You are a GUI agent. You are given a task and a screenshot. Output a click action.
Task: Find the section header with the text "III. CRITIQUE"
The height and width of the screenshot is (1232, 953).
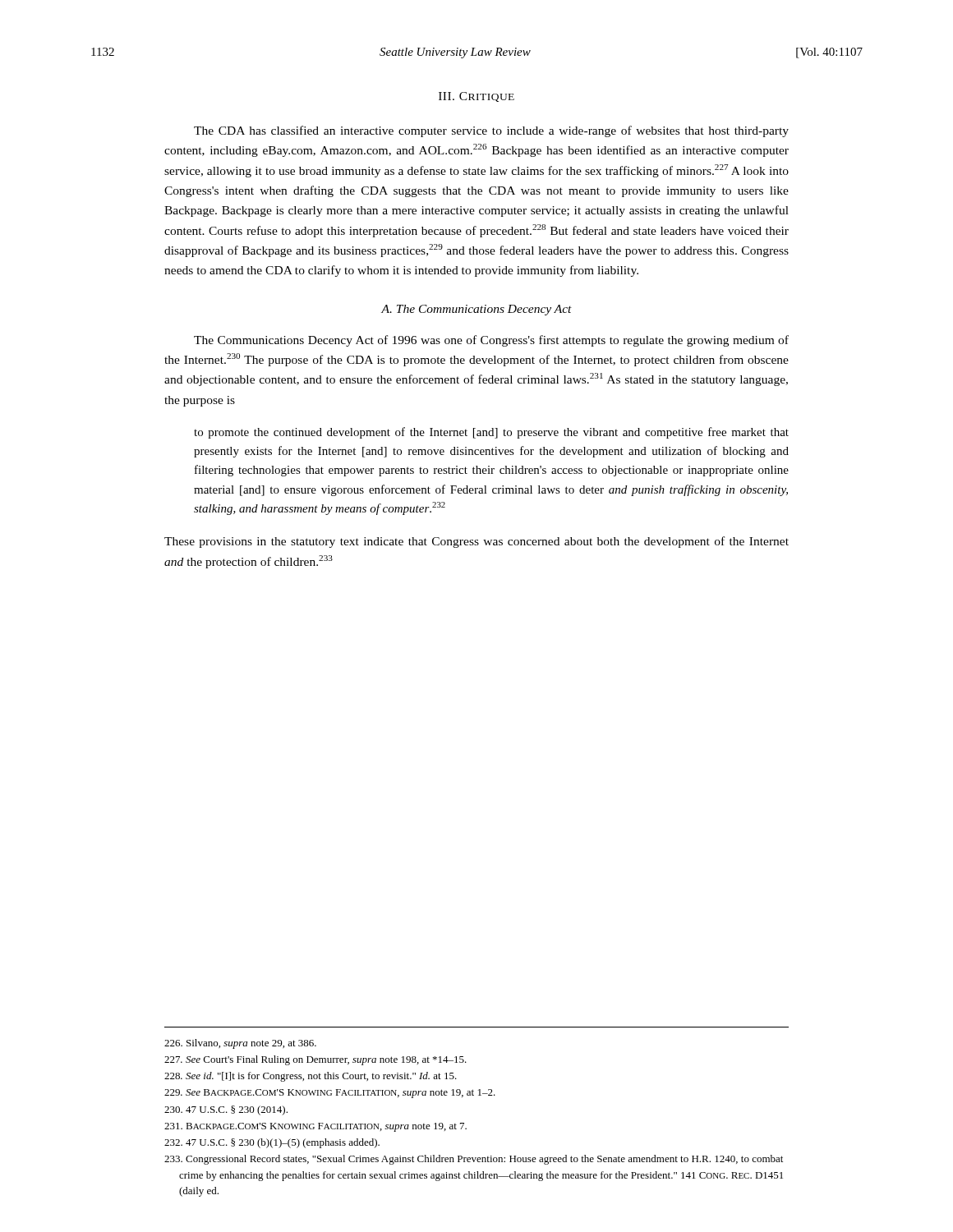[476, 96]
